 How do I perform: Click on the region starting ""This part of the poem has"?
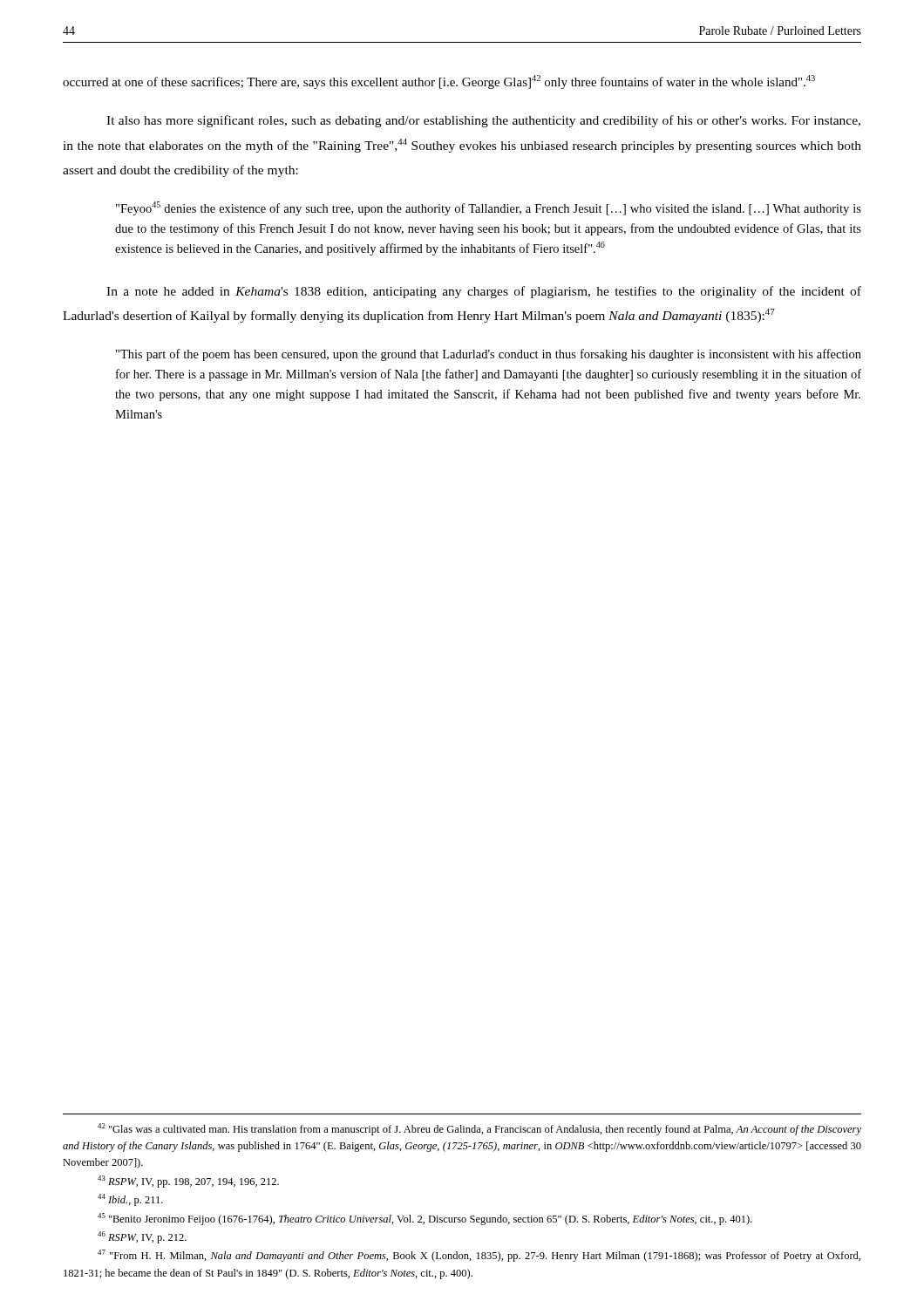[488, 384]
